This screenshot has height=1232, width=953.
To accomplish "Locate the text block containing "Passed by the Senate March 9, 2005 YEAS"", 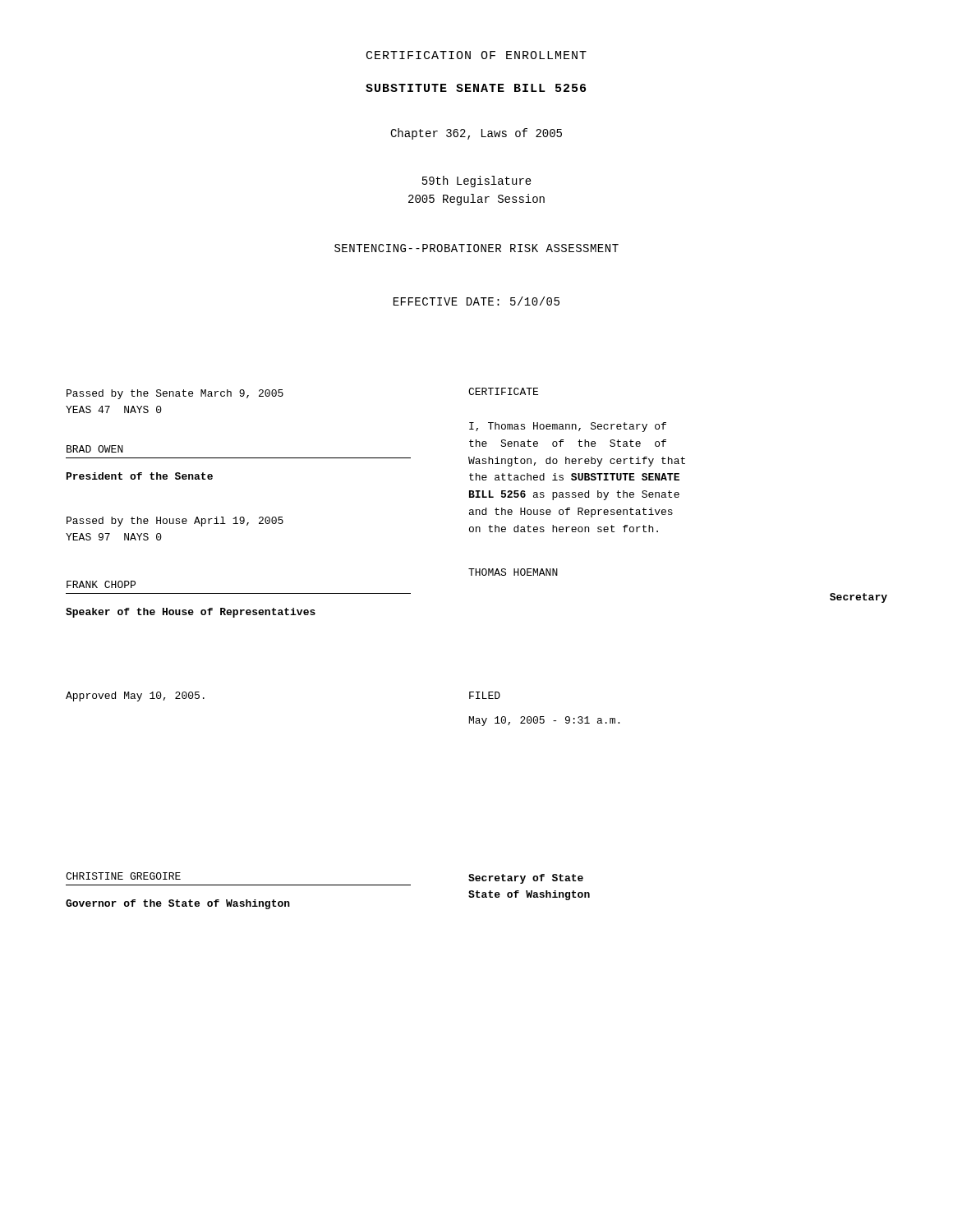I will coord(175,402).
